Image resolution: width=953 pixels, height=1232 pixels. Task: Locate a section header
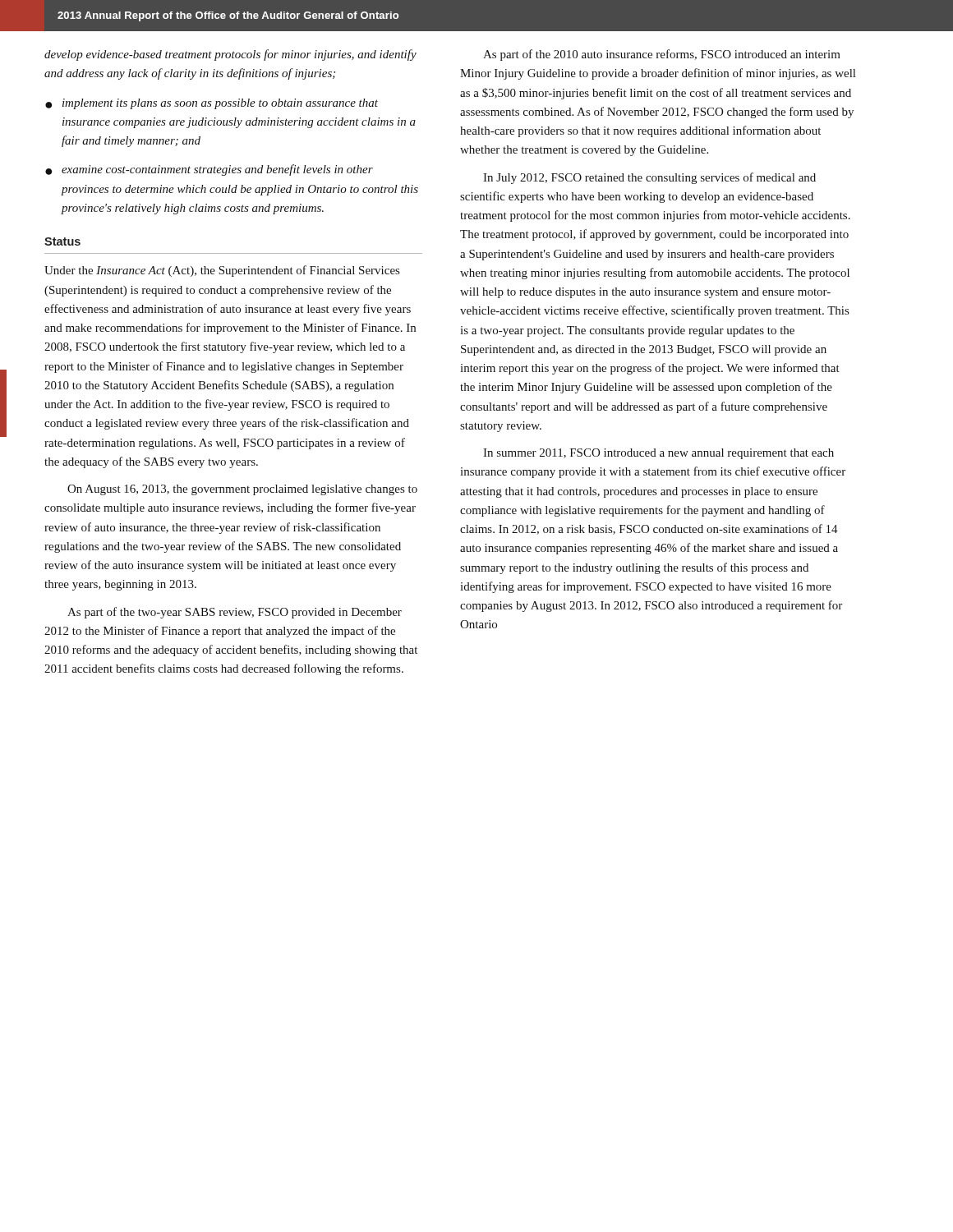point(63,241)
